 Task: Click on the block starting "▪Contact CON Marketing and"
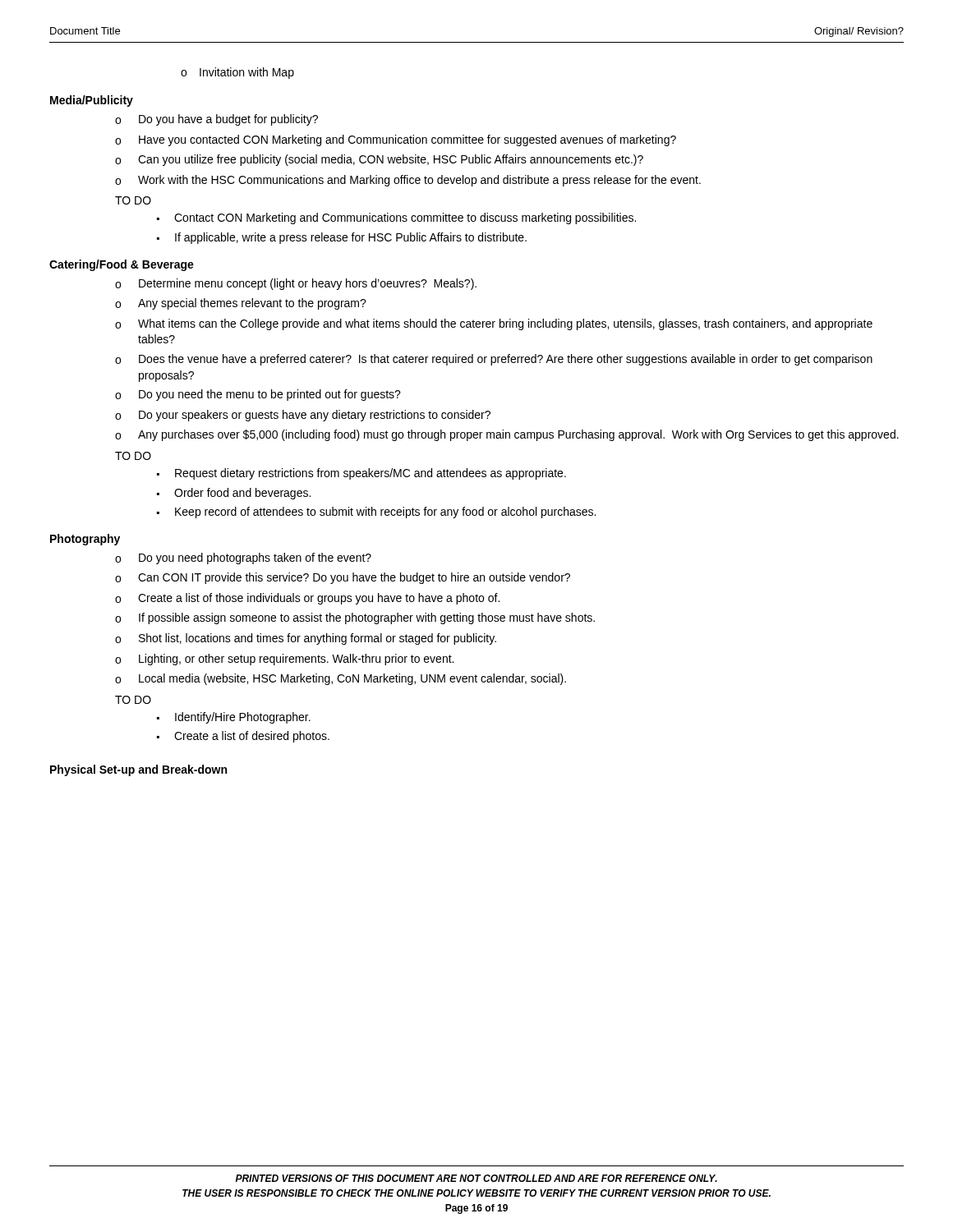click(x=530, y=219)
